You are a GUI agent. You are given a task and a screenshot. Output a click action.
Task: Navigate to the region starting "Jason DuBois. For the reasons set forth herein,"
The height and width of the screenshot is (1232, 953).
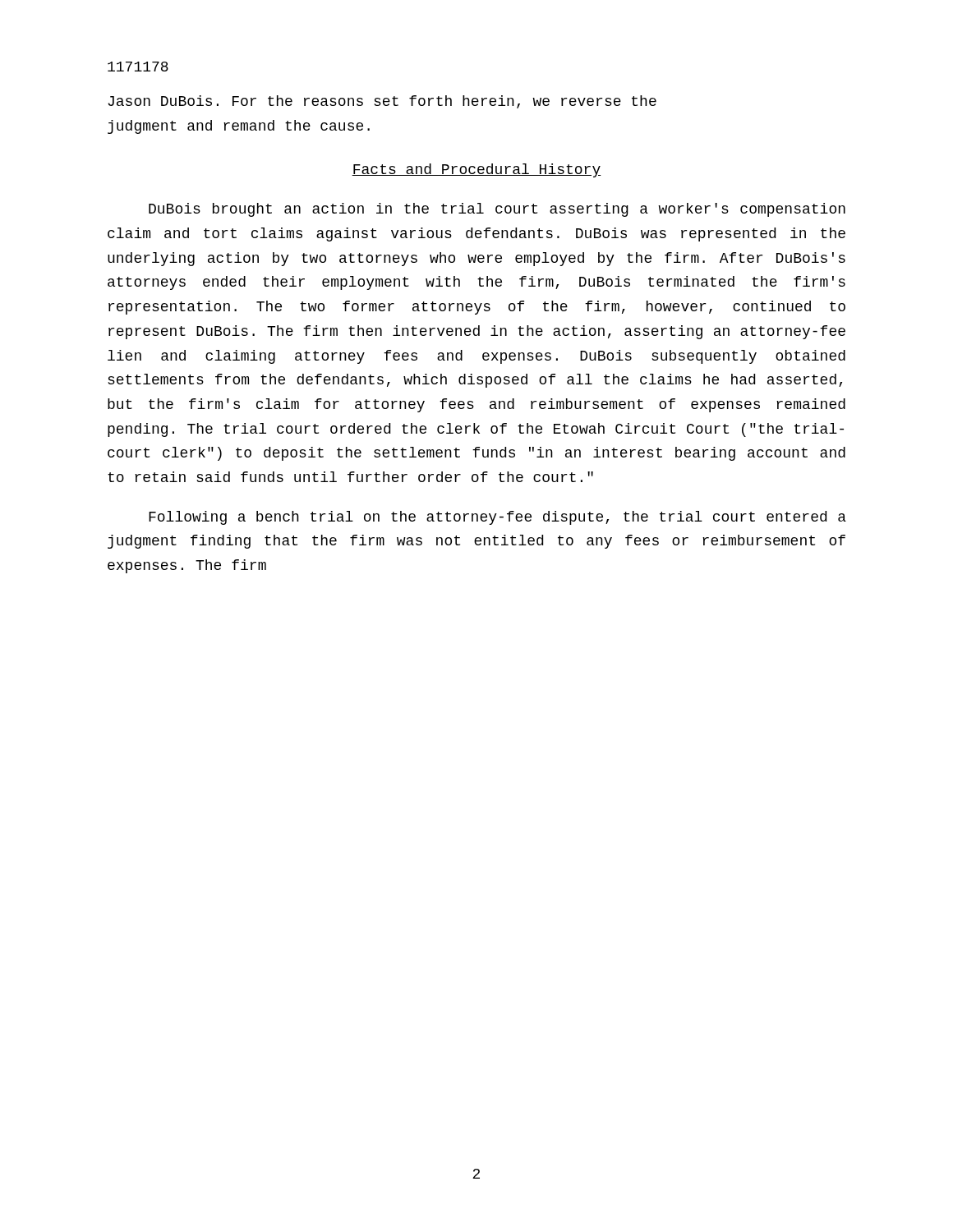(382, 114)
